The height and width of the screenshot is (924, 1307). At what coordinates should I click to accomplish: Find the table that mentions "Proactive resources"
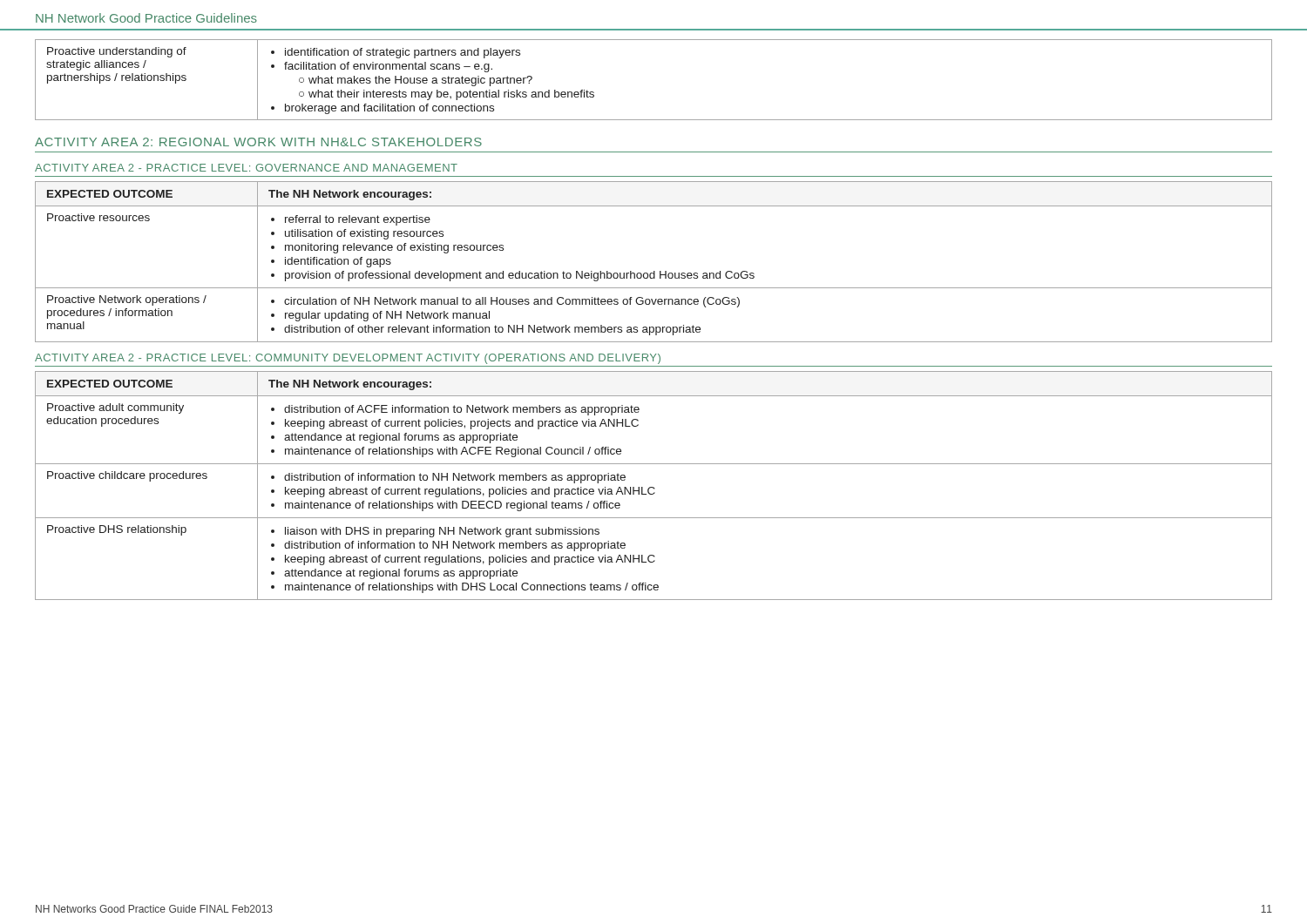point(654,262)
